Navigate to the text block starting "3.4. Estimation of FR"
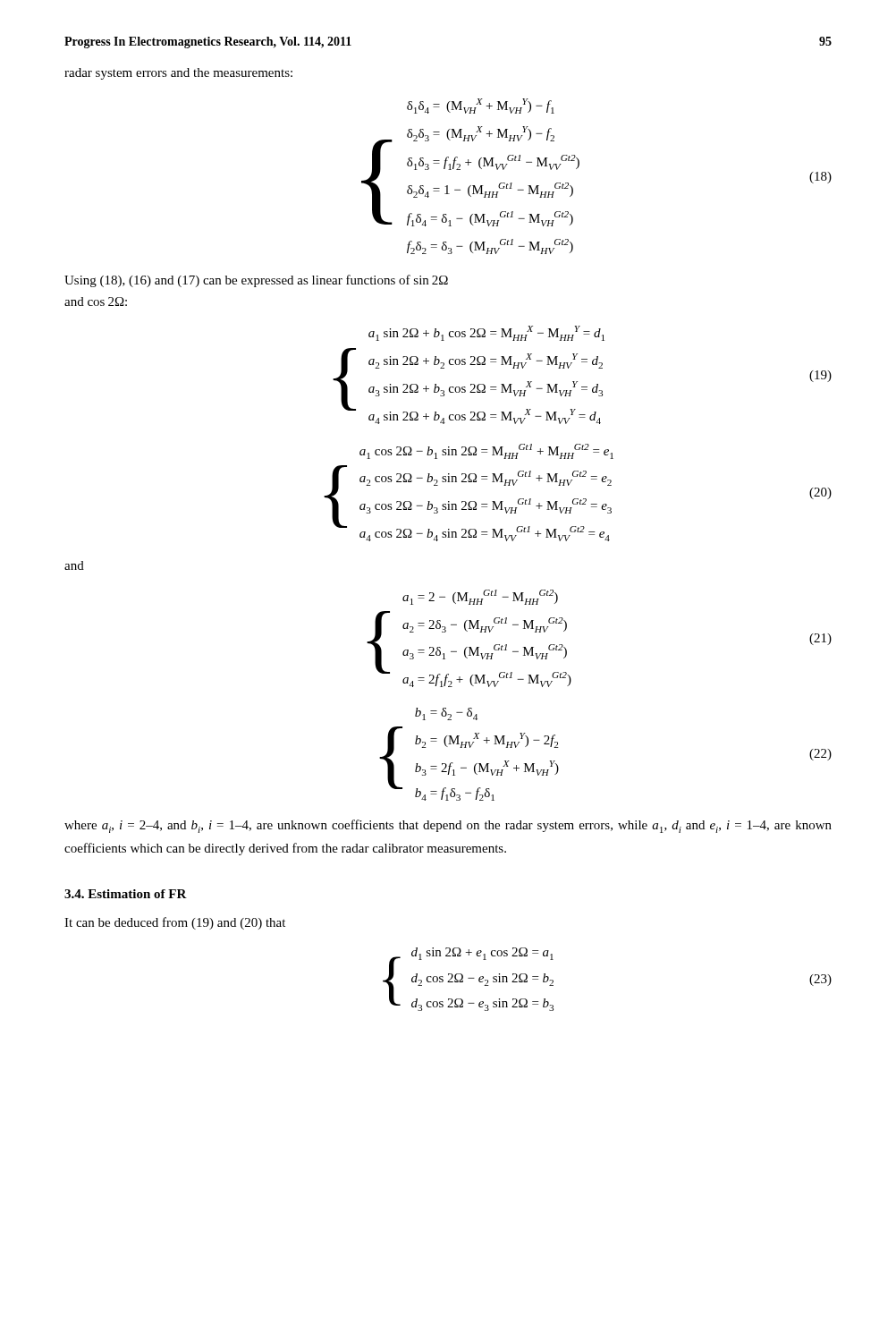896x1342 pixels. tap(125, 894)
